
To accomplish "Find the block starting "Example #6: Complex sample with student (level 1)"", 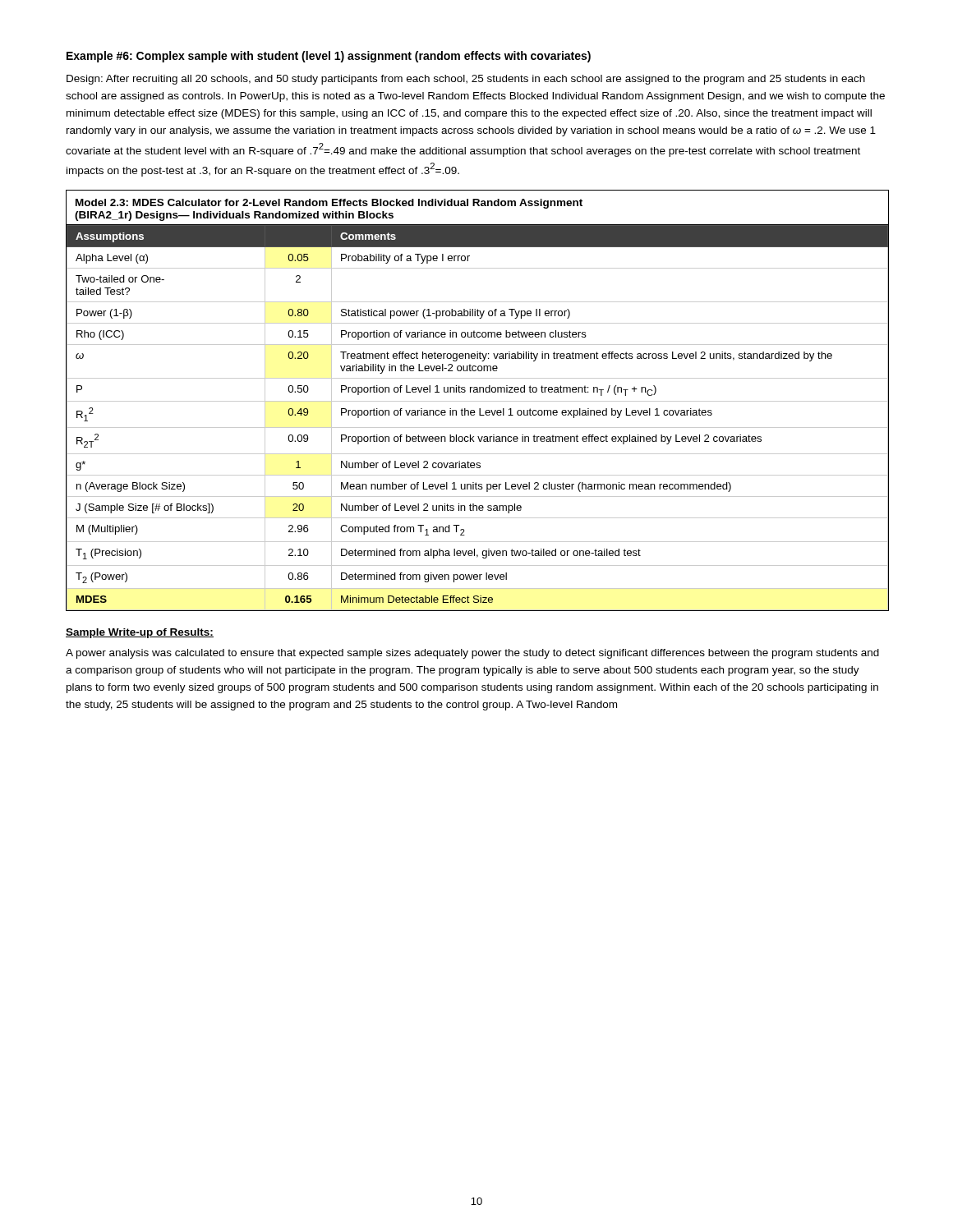I will pos(328,56).
